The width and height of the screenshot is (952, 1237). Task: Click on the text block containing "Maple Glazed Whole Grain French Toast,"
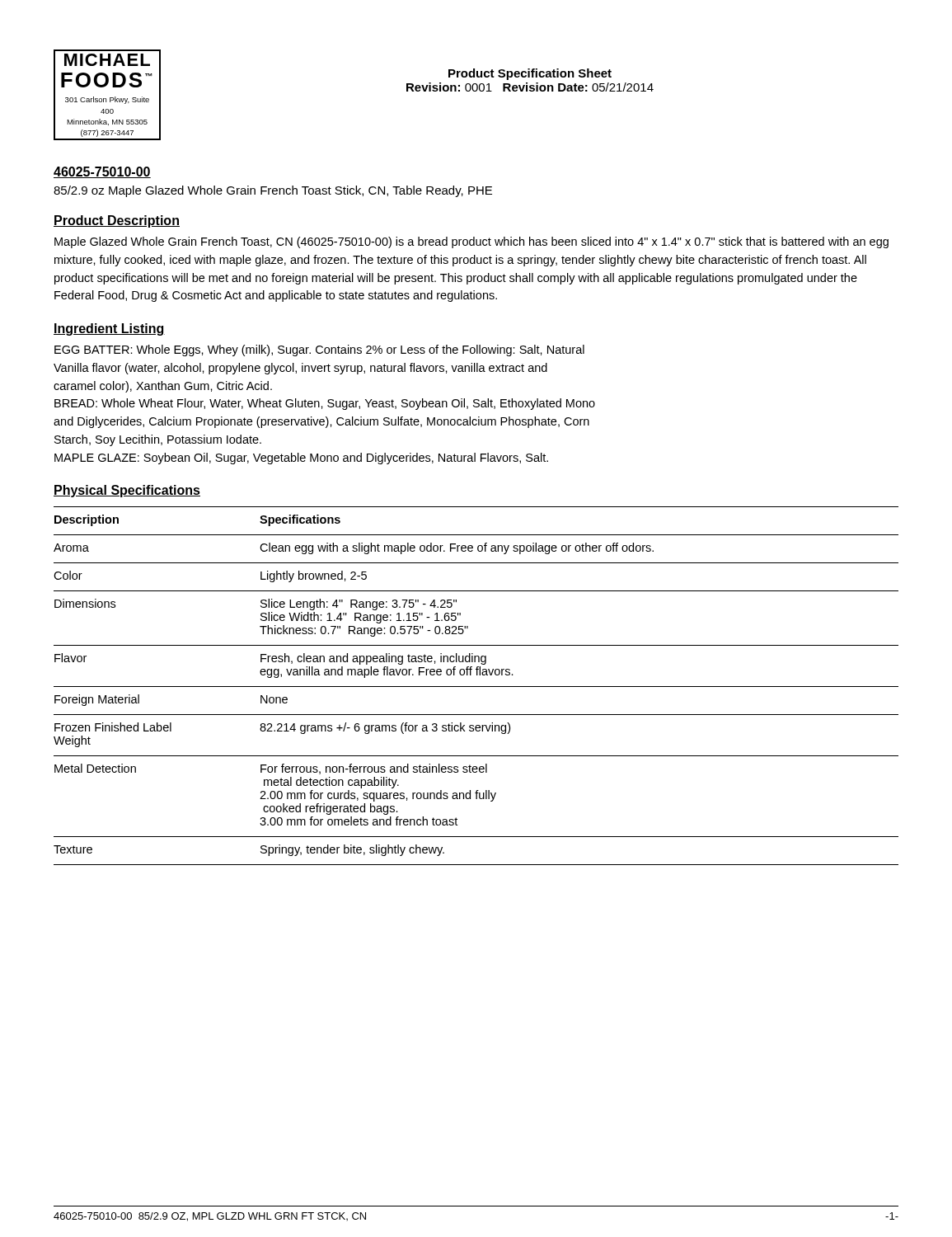(471, 269)
